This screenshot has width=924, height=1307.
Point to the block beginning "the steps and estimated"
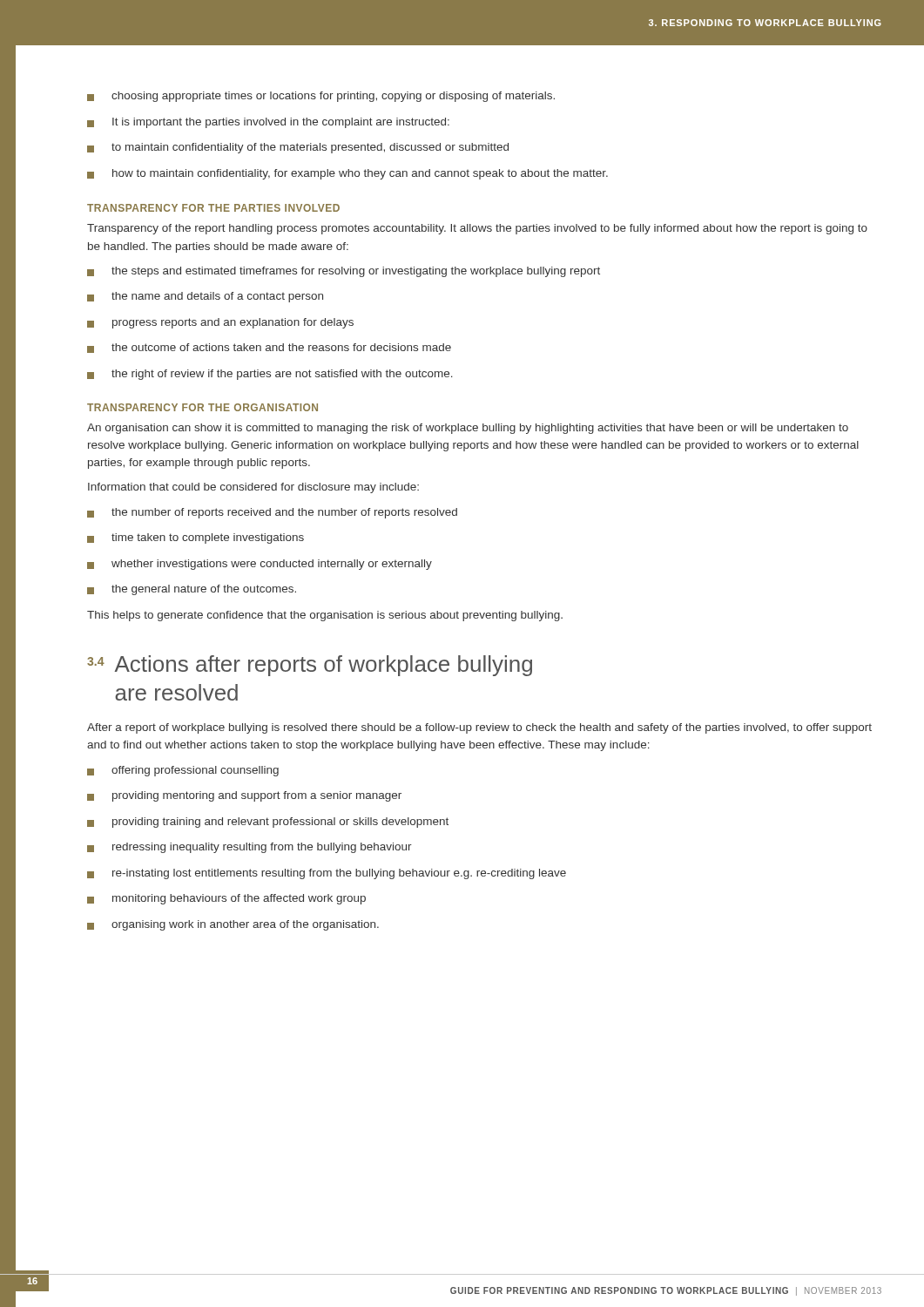click(x=479, y=271)
